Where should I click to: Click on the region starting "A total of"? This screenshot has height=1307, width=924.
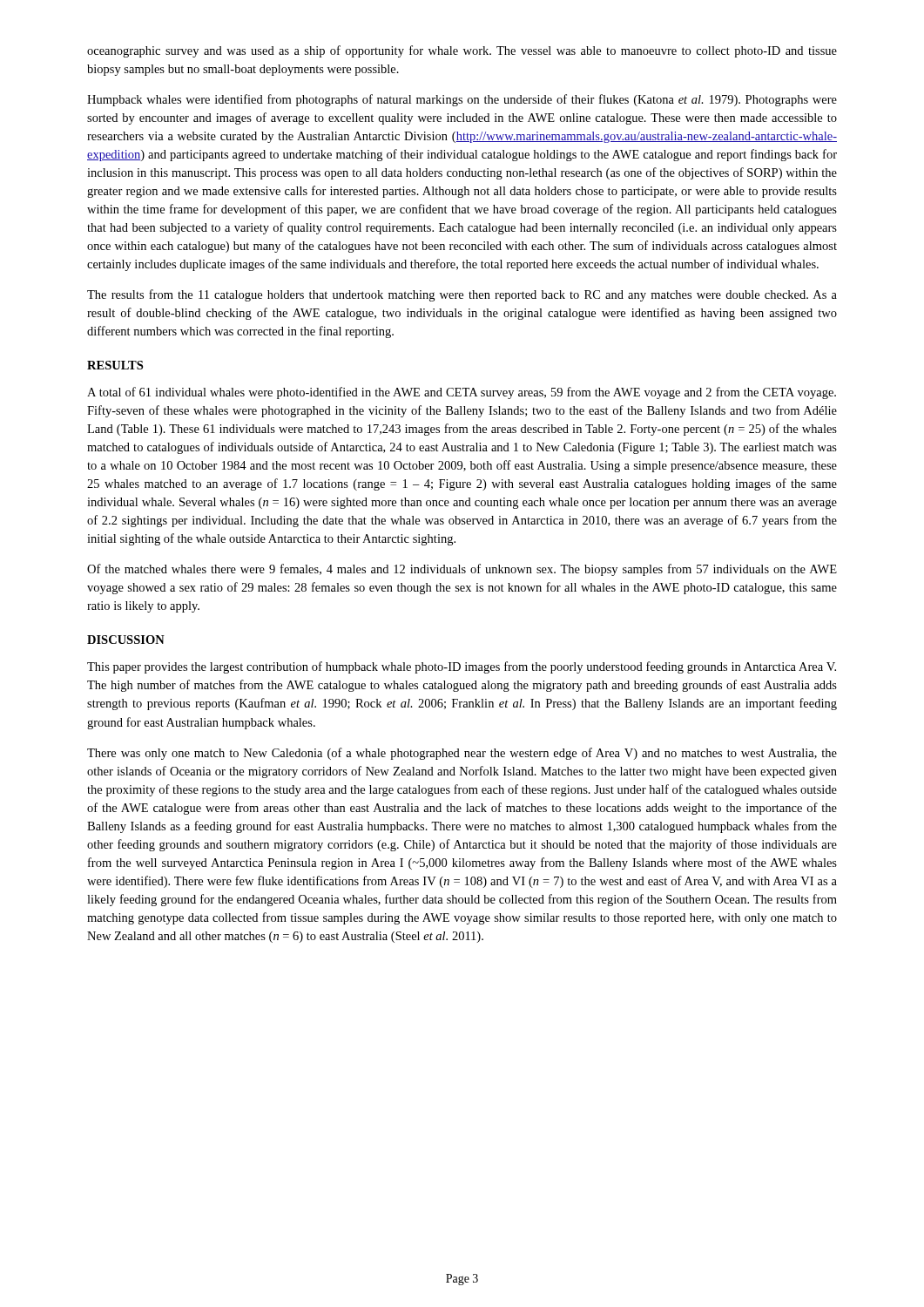click(x=462, y=466)
